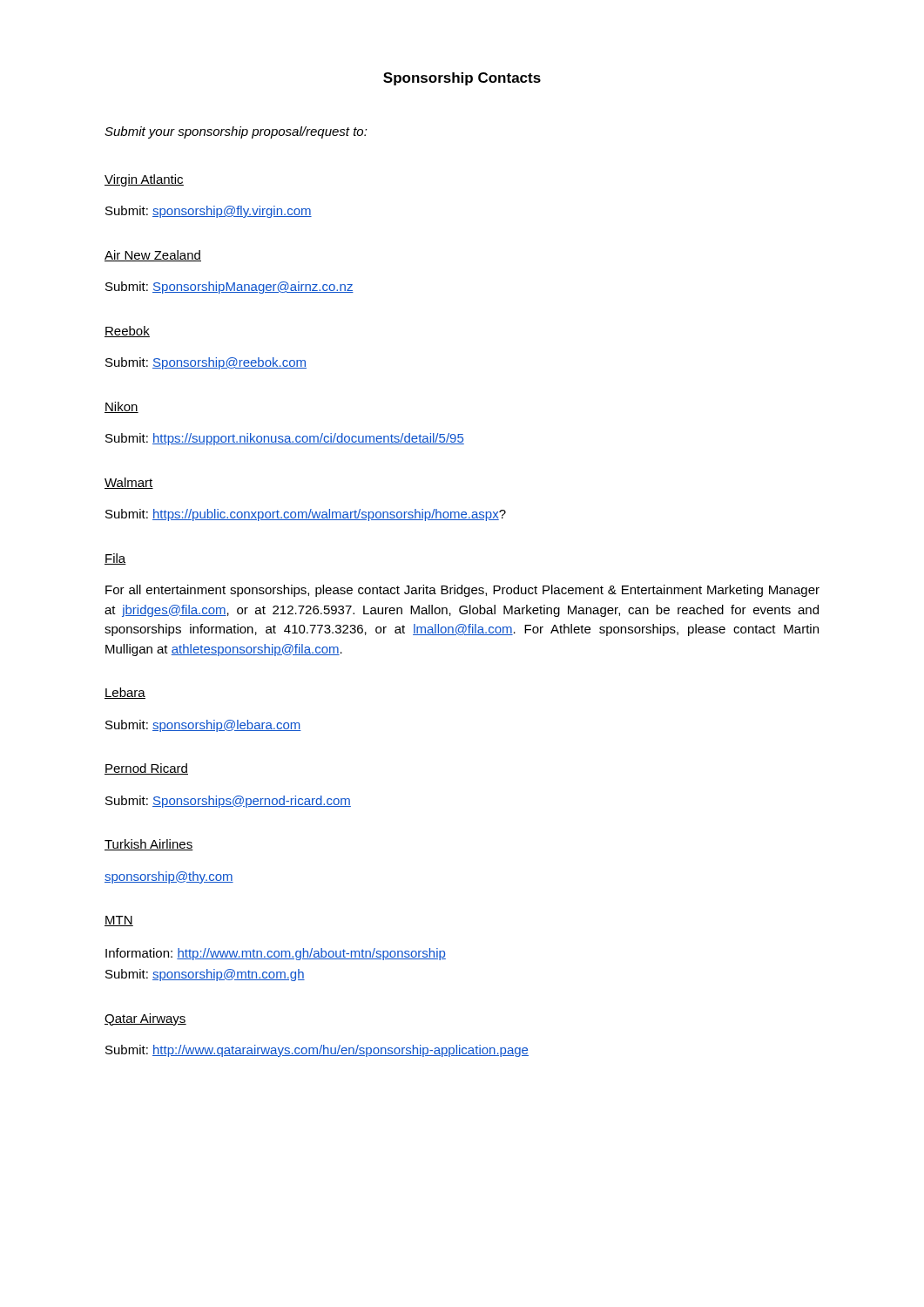Find the passage starting "Pernod Ricard"
Image resolution: width=924 pixels, height=1307 pixels.
tap(146, 769)
